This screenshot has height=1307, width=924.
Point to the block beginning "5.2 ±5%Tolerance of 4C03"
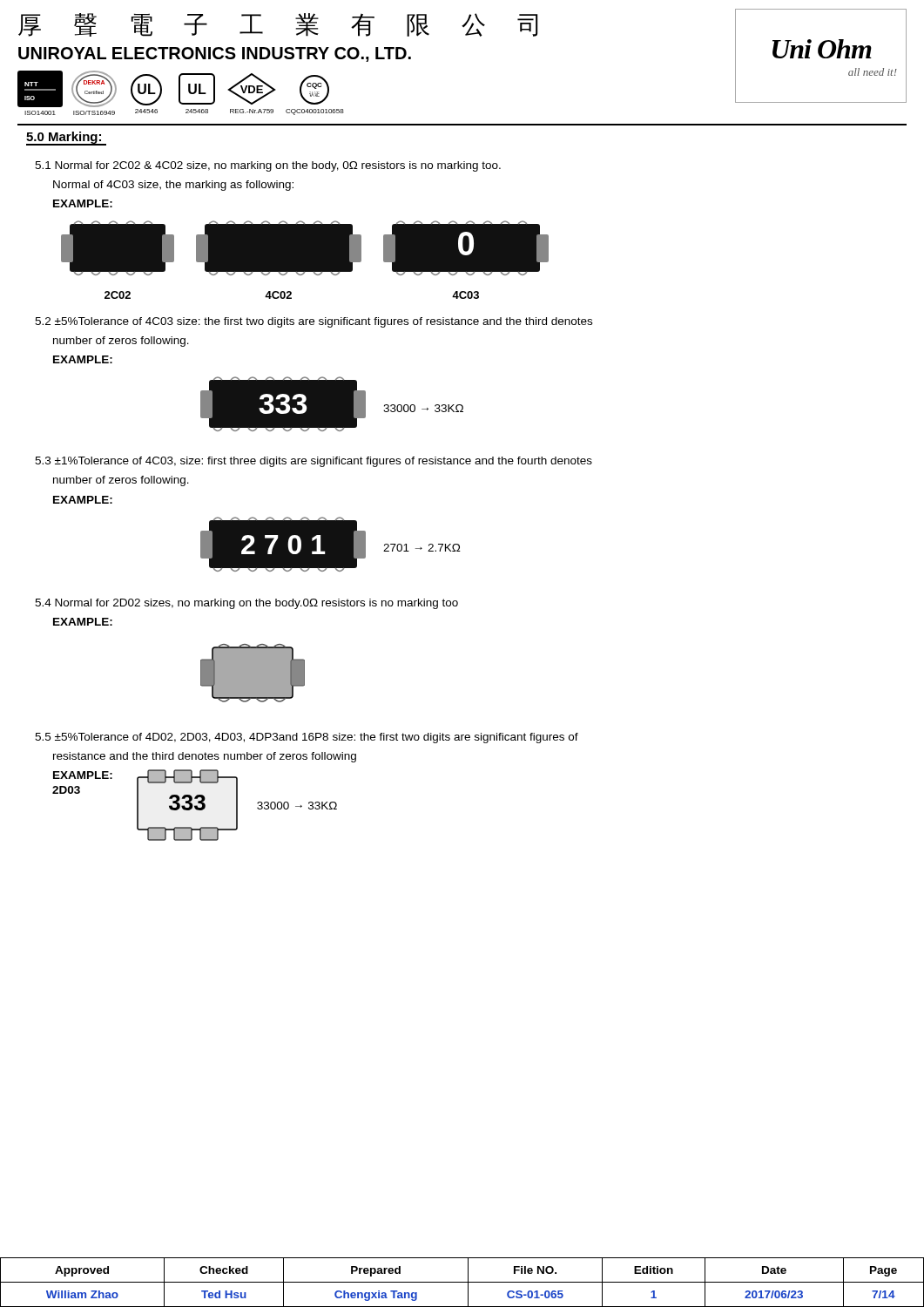click(314, 331)
